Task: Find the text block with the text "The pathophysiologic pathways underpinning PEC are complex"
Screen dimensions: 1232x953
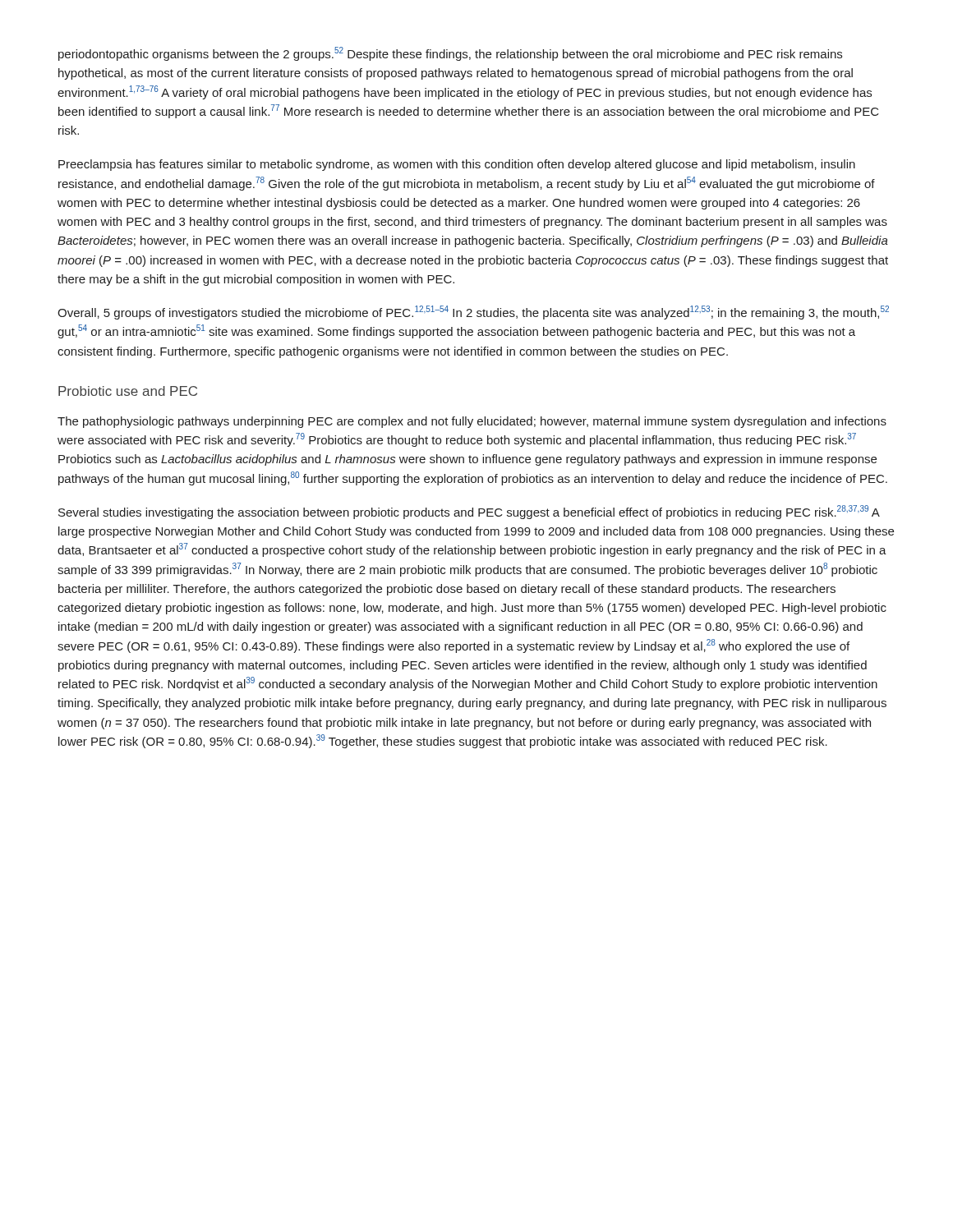Action: (x=473, y=449)
